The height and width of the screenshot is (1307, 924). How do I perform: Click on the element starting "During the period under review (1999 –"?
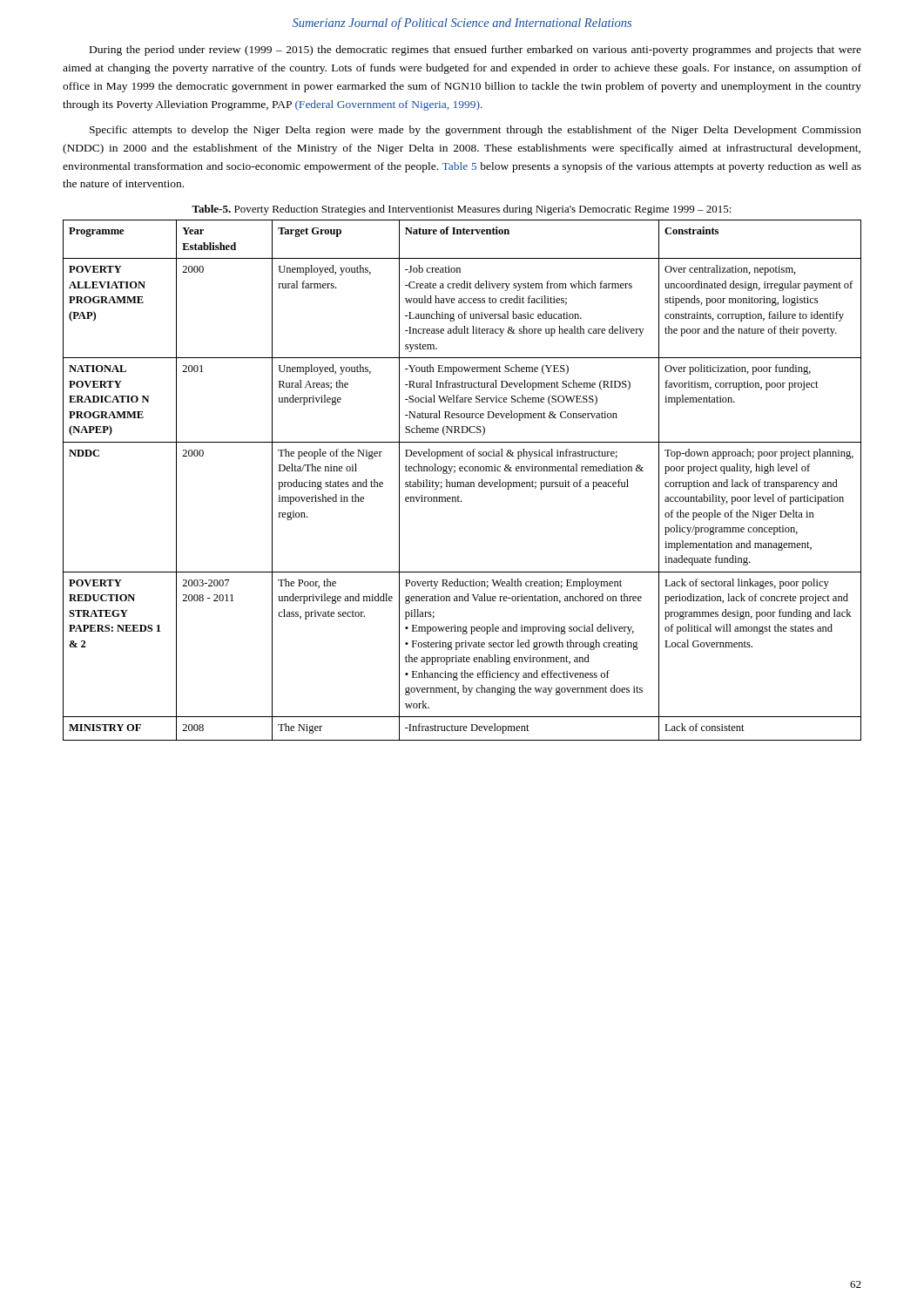tap(462, 77)
